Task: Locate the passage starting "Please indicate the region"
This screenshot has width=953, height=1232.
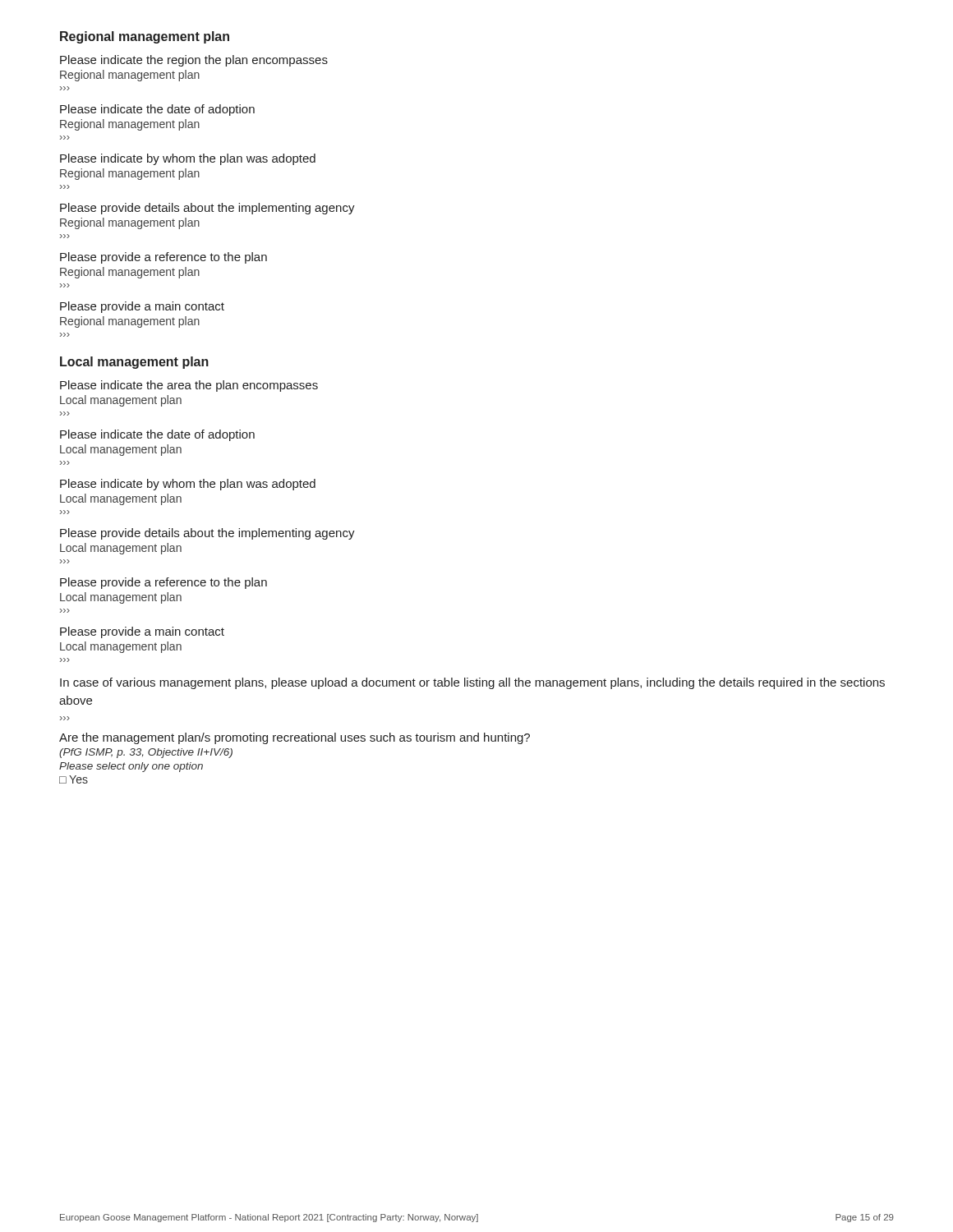Action: pyautogui.click(x=194, y=61)
